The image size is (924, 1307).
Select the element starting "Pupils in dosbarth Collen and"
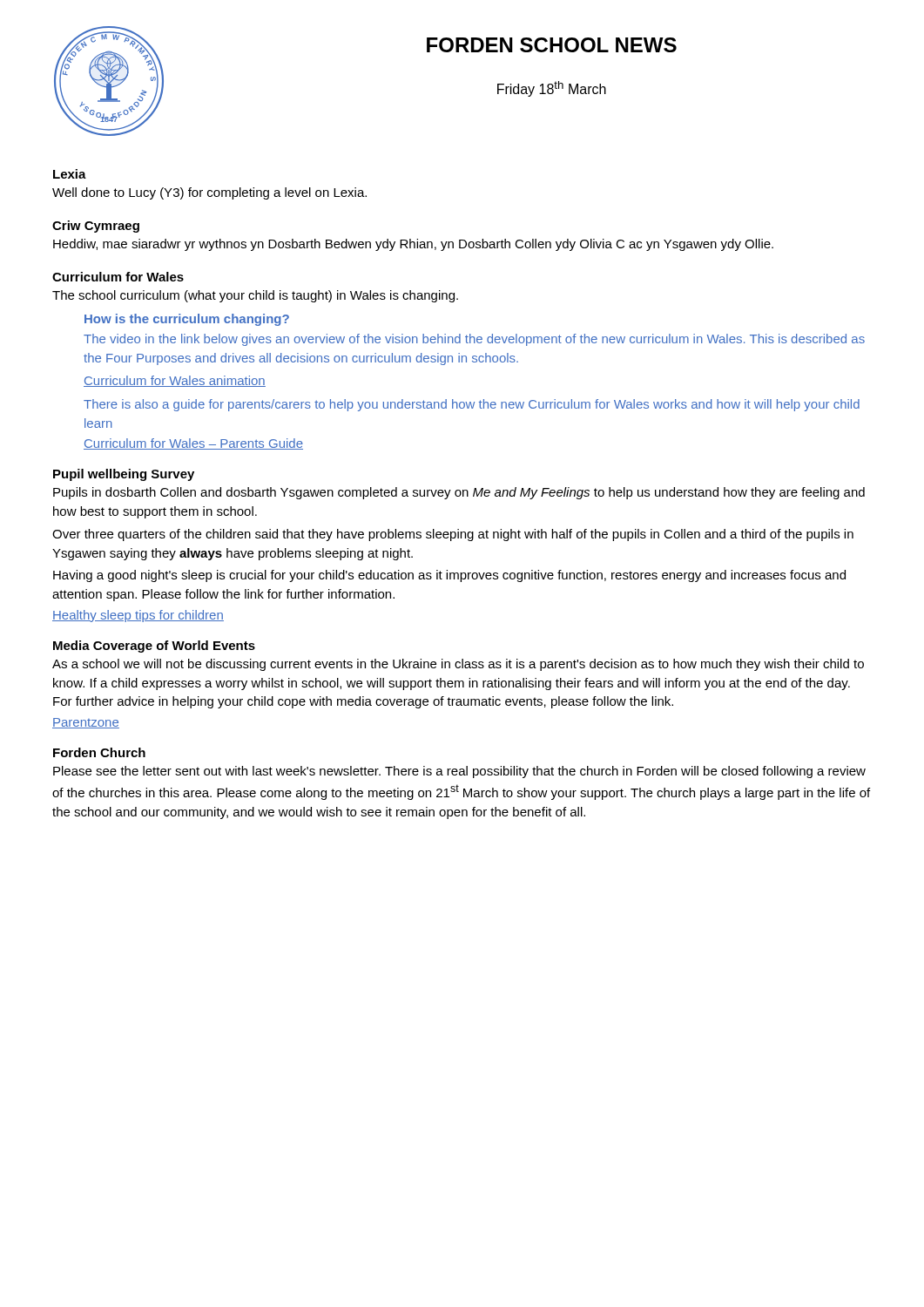(x=459, y=502)
